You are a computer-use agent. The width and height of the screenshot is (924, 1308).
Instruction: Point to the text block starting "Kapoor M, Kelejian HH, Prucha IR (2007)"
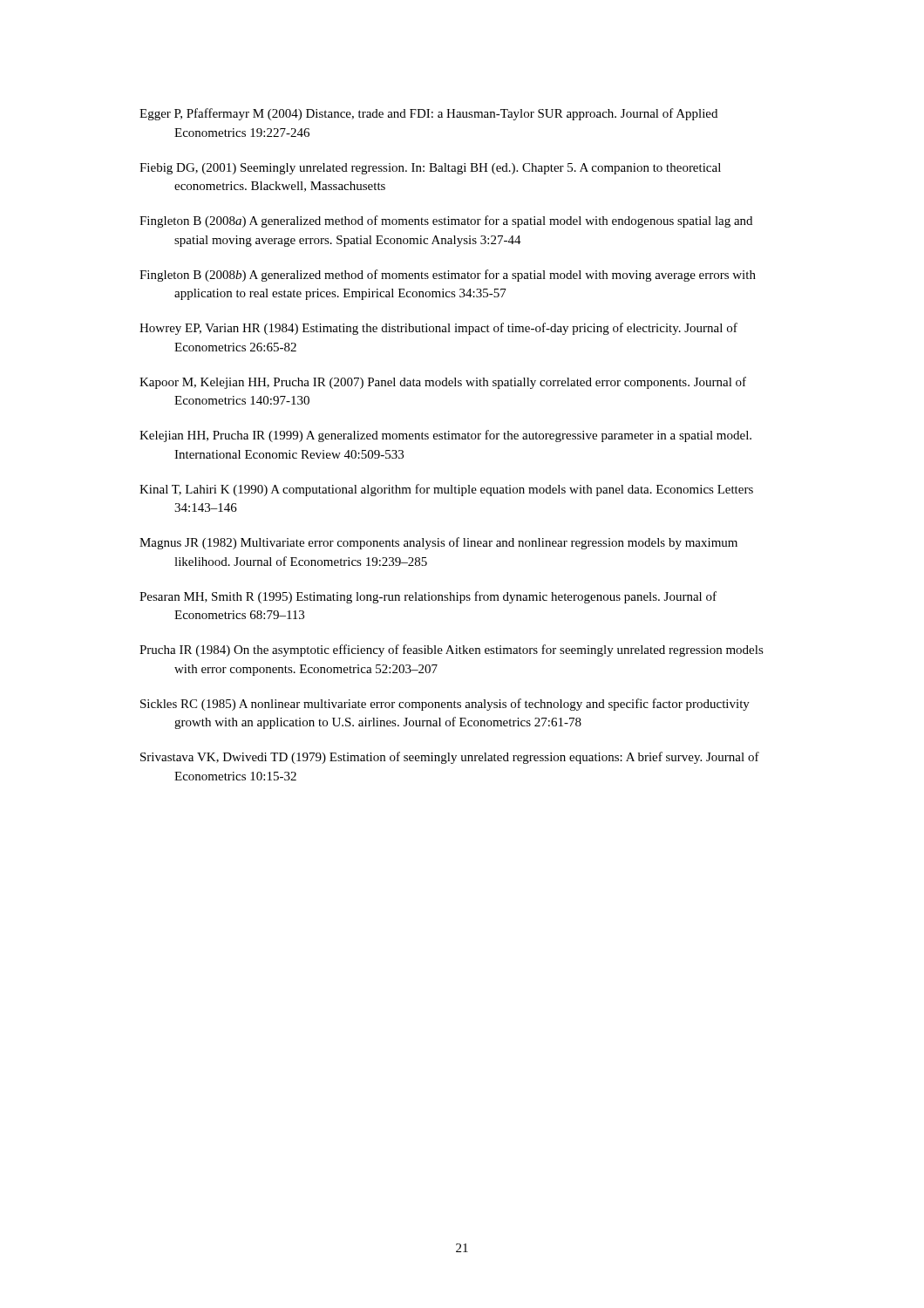(x=443, y=391)
